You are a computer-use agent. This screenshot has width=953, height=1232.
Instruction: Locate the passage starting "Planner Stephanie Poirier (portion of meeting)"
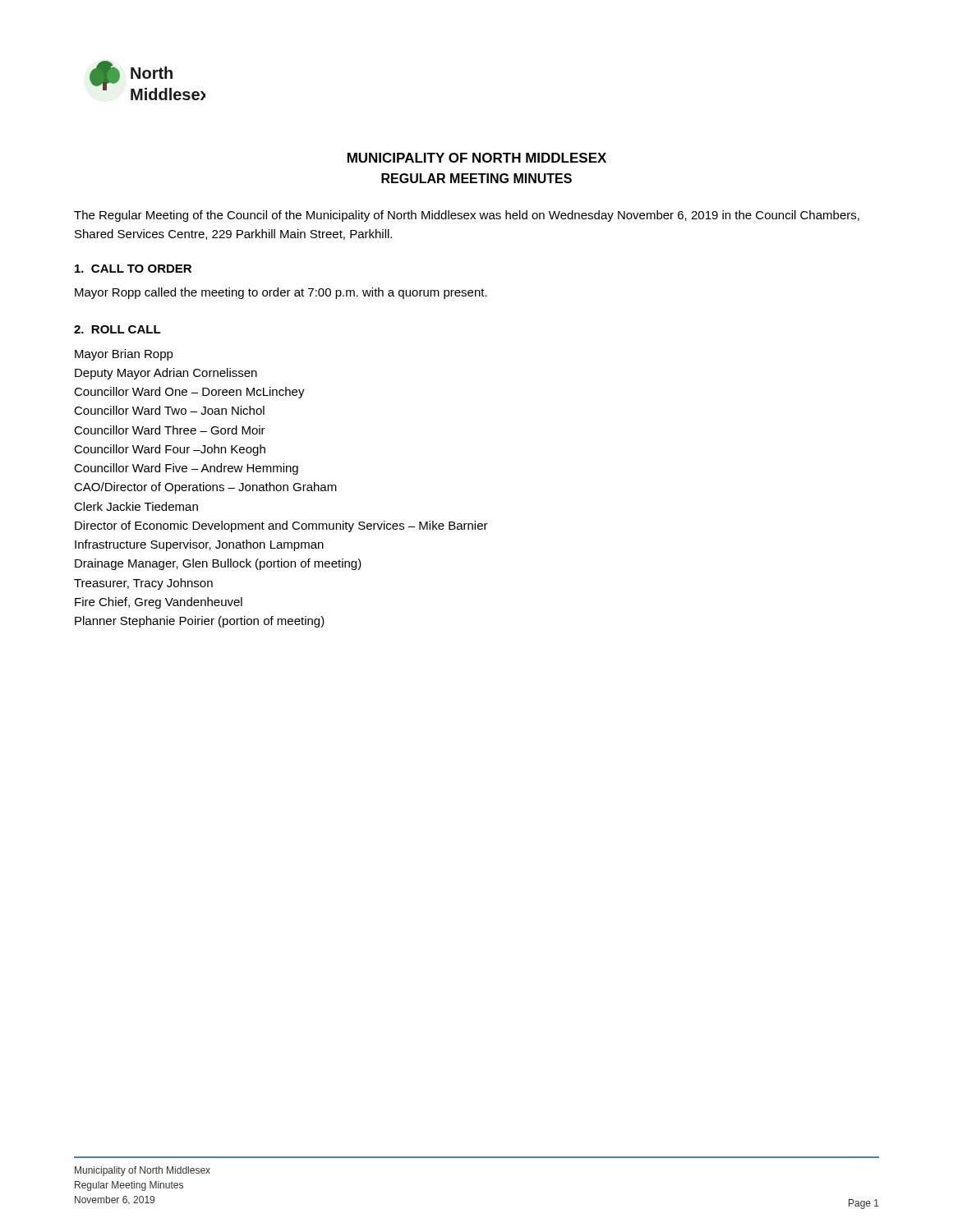[199, 620]
